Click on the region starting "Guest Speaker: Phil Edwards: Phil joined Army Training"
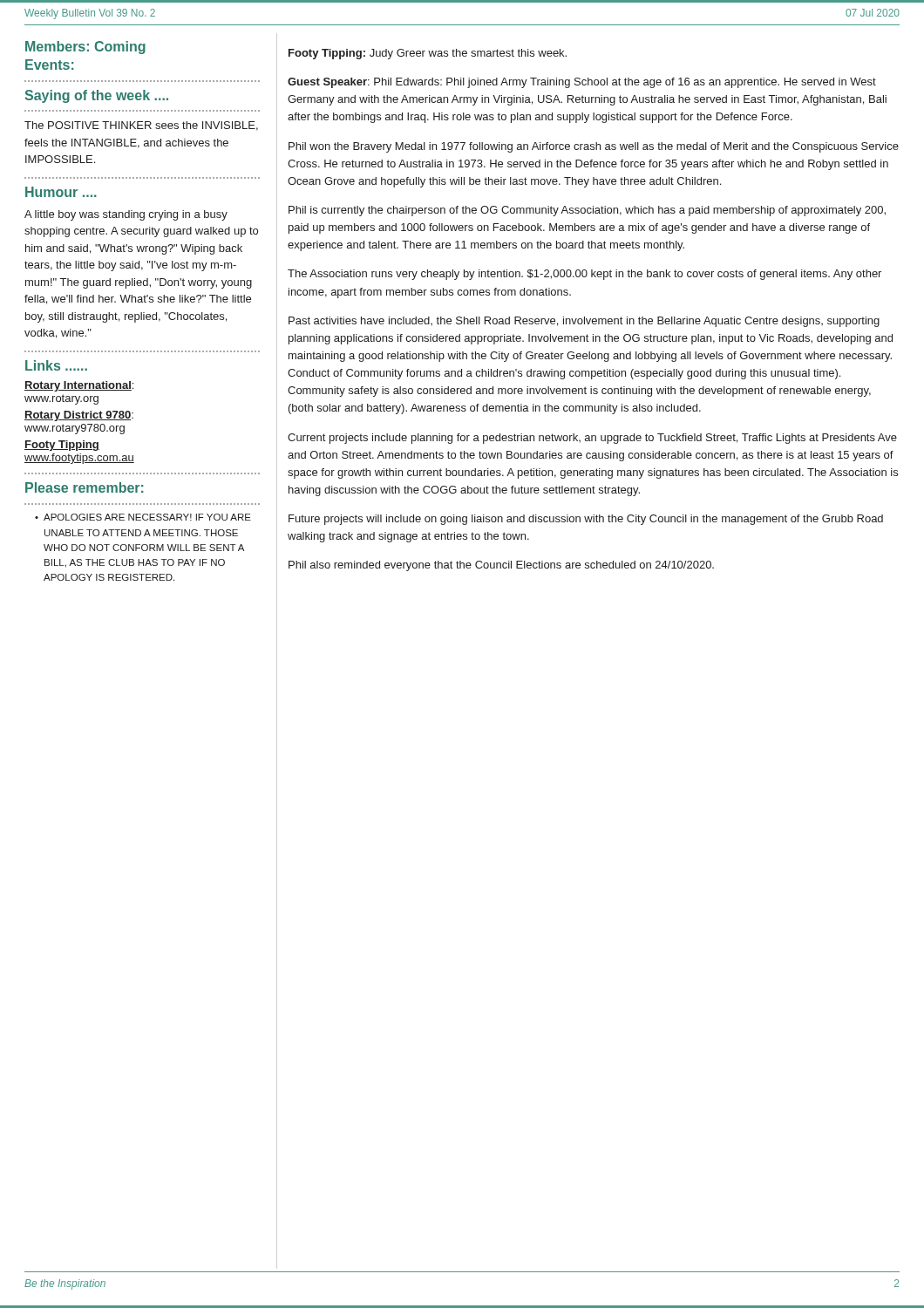This screenshot has height=1308, width=924. point(594,324)
